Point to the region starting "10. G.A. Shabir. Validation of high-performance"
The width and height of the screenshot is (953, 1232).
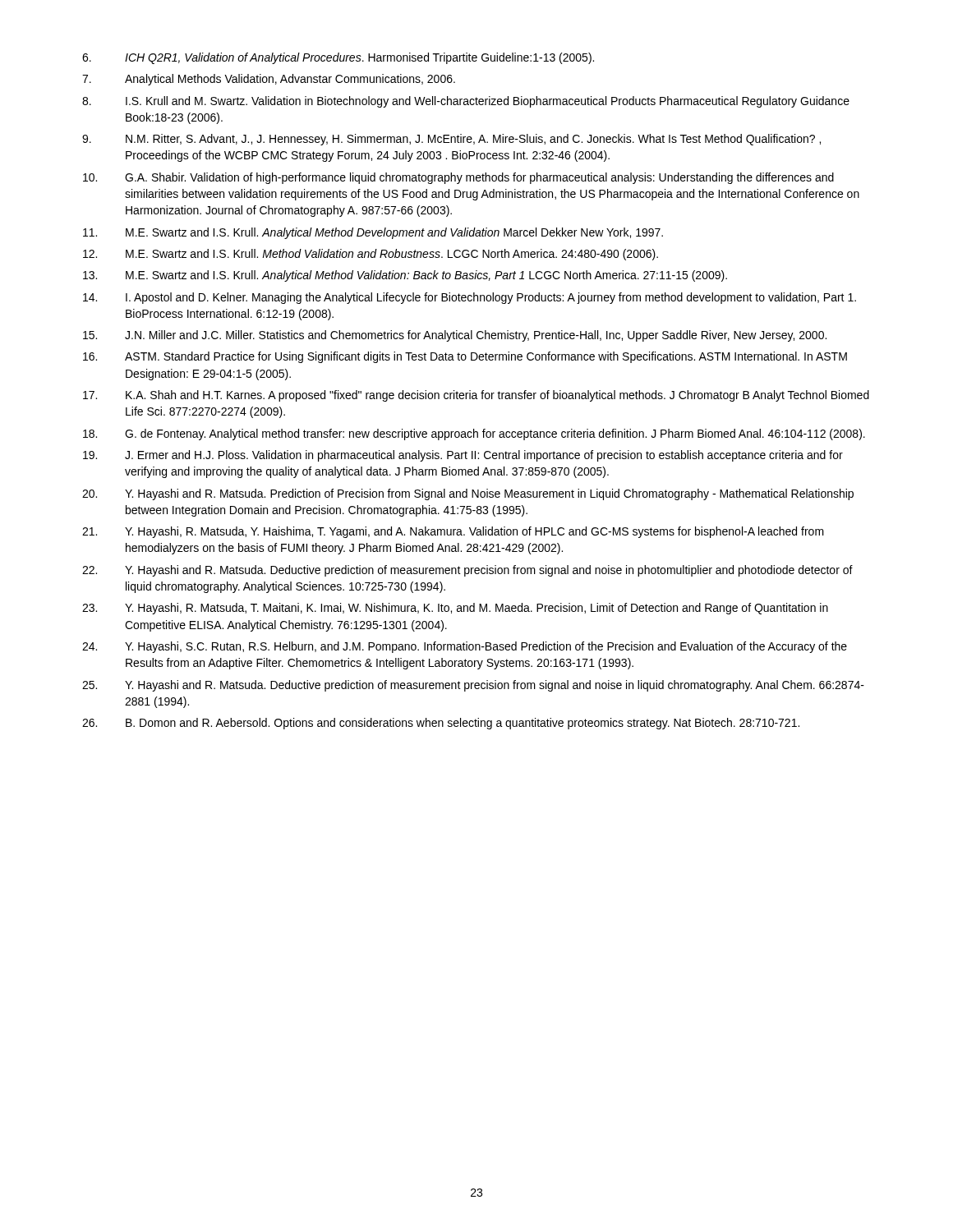(476, 194)
